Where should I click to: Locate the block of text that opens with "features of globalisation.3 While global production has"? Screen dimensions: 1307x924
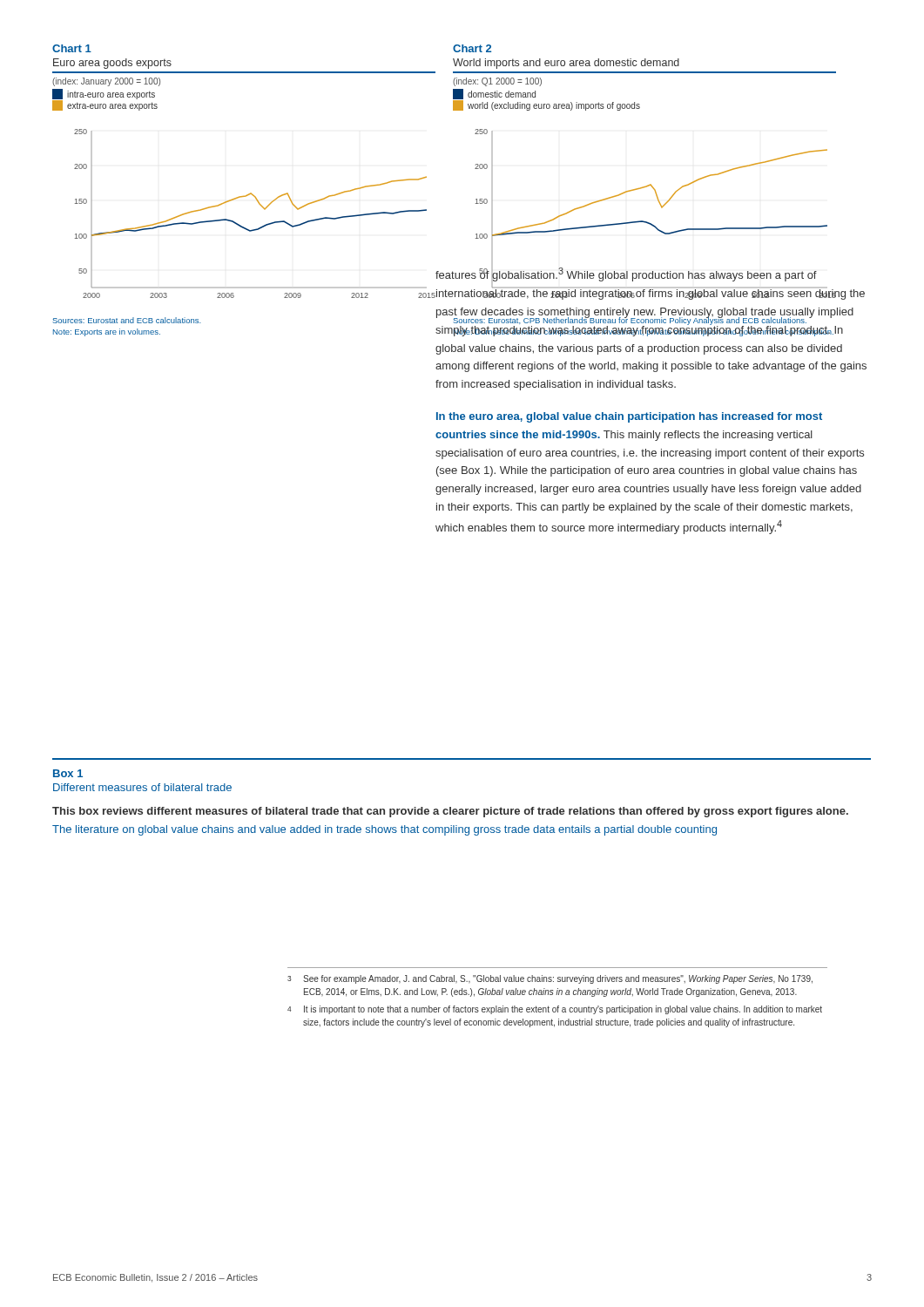(651, 328)
